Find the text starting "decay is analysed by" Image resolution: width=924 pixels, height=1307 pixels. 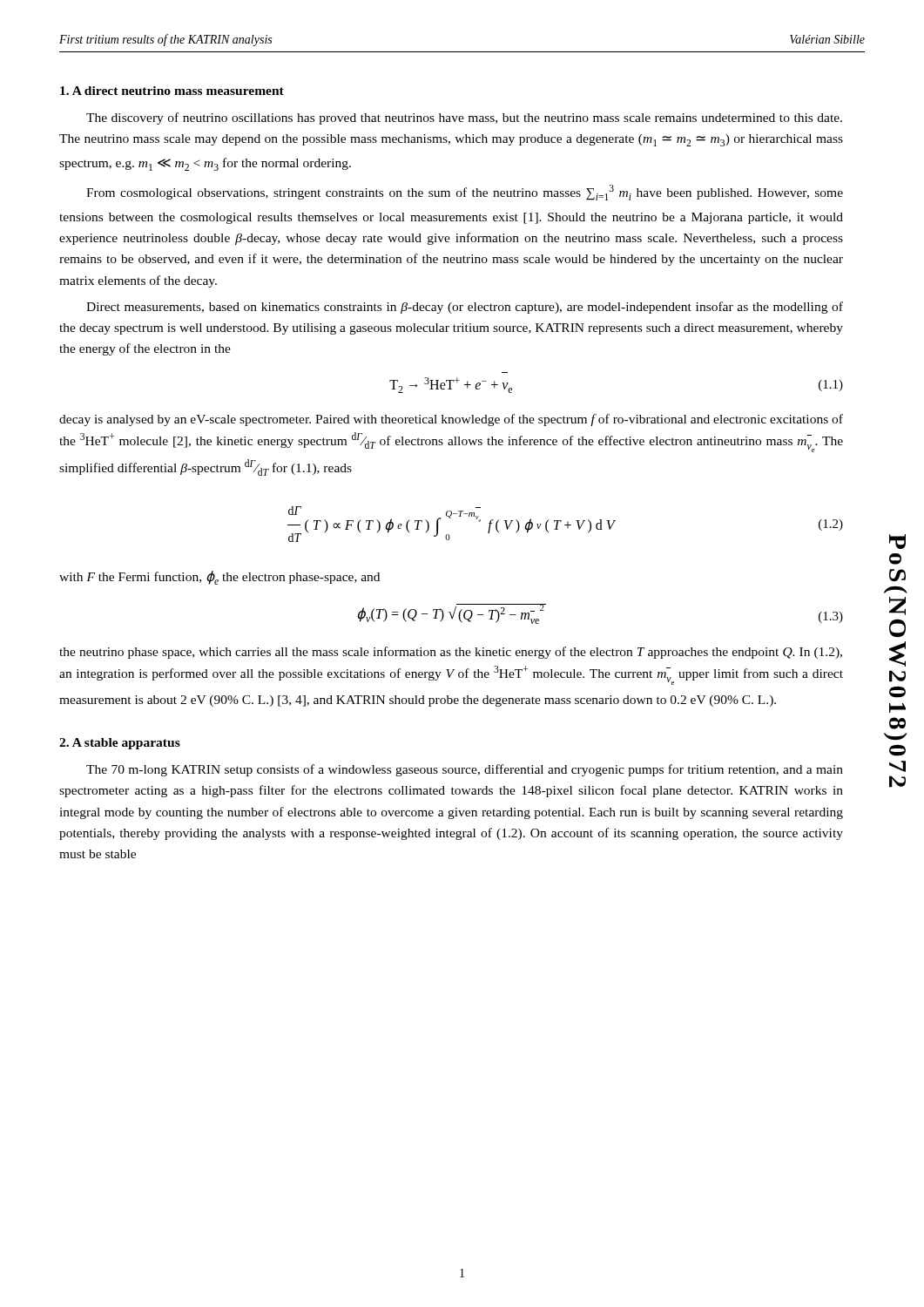click(x=451, y=445)
